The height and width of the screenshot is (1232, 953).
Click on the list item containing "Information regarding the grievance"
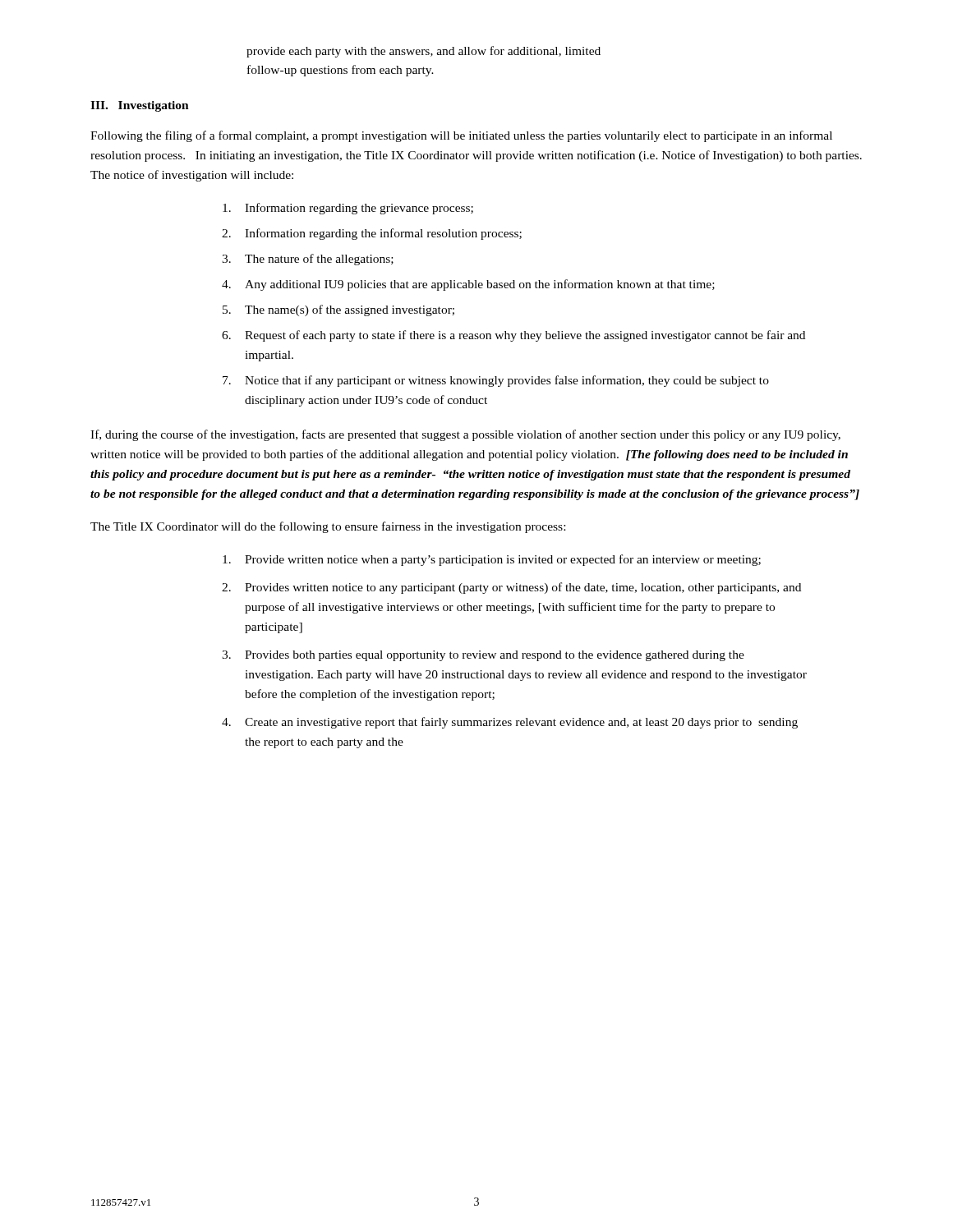348,207
